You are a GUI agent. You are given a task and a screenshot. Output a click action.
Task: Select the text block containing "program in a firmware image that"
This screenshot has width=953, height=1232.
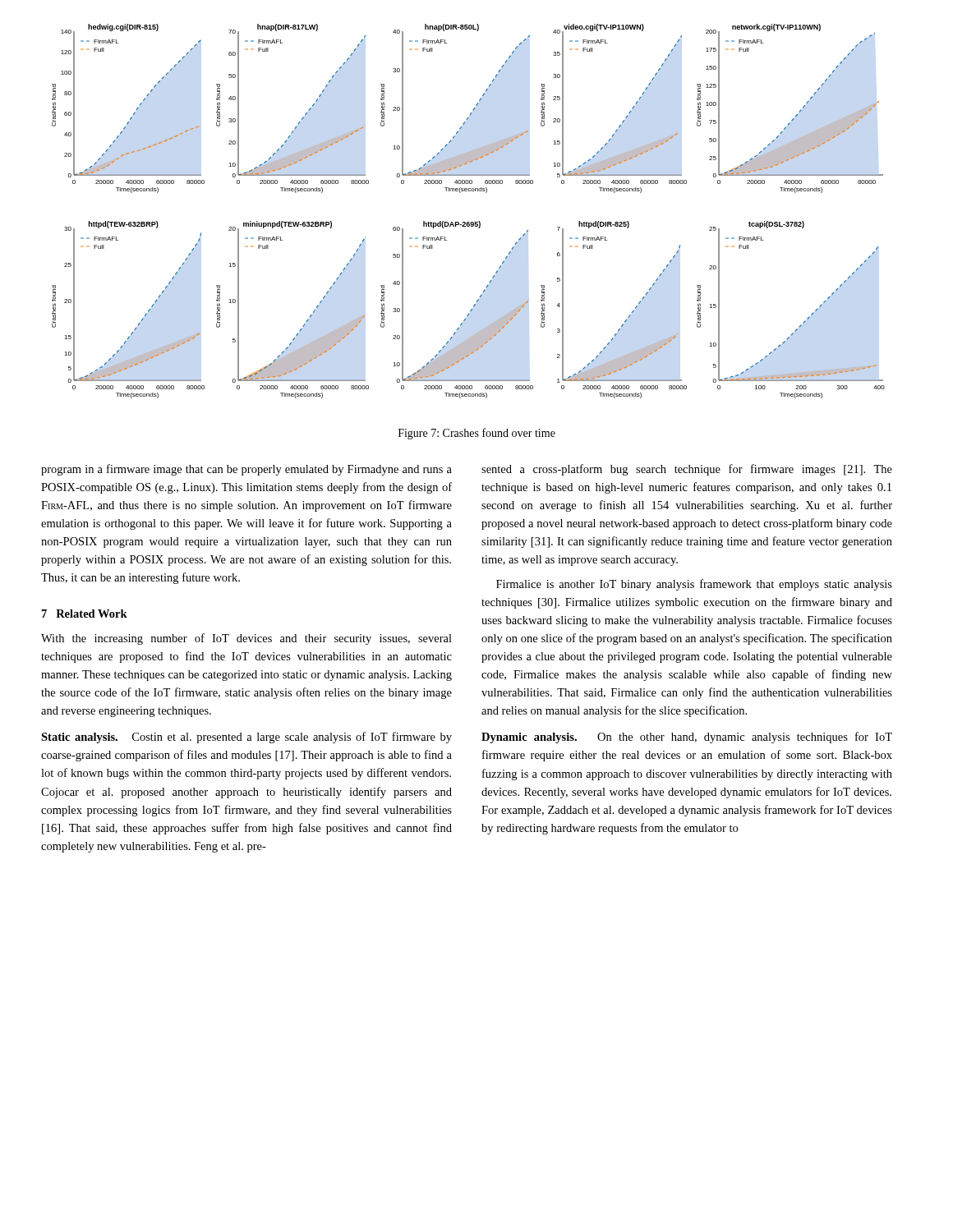pyautogui.click(x=246, y=523)
